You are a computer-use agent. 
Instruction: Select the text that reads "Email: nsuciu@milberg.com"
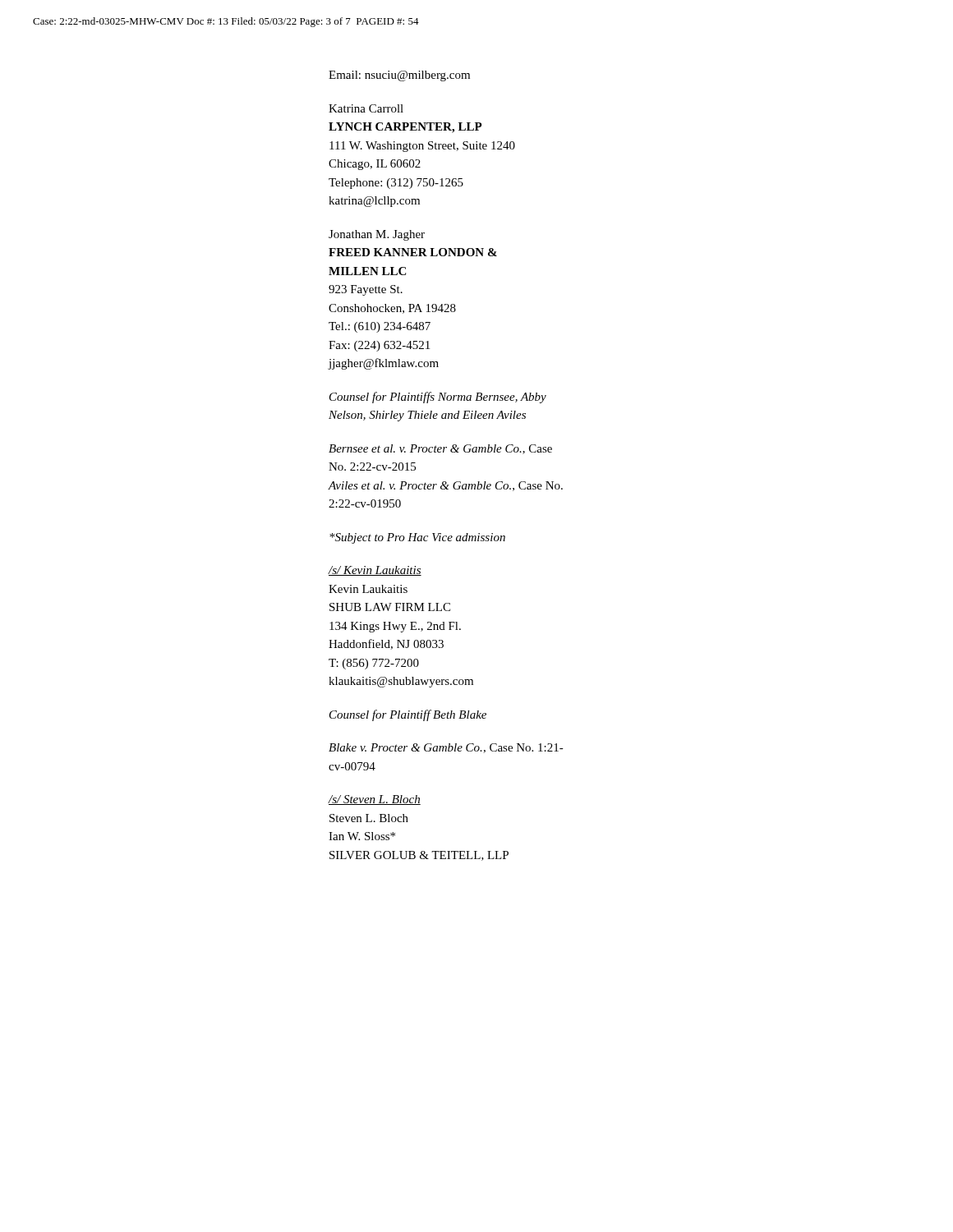(x=399, y=76)
